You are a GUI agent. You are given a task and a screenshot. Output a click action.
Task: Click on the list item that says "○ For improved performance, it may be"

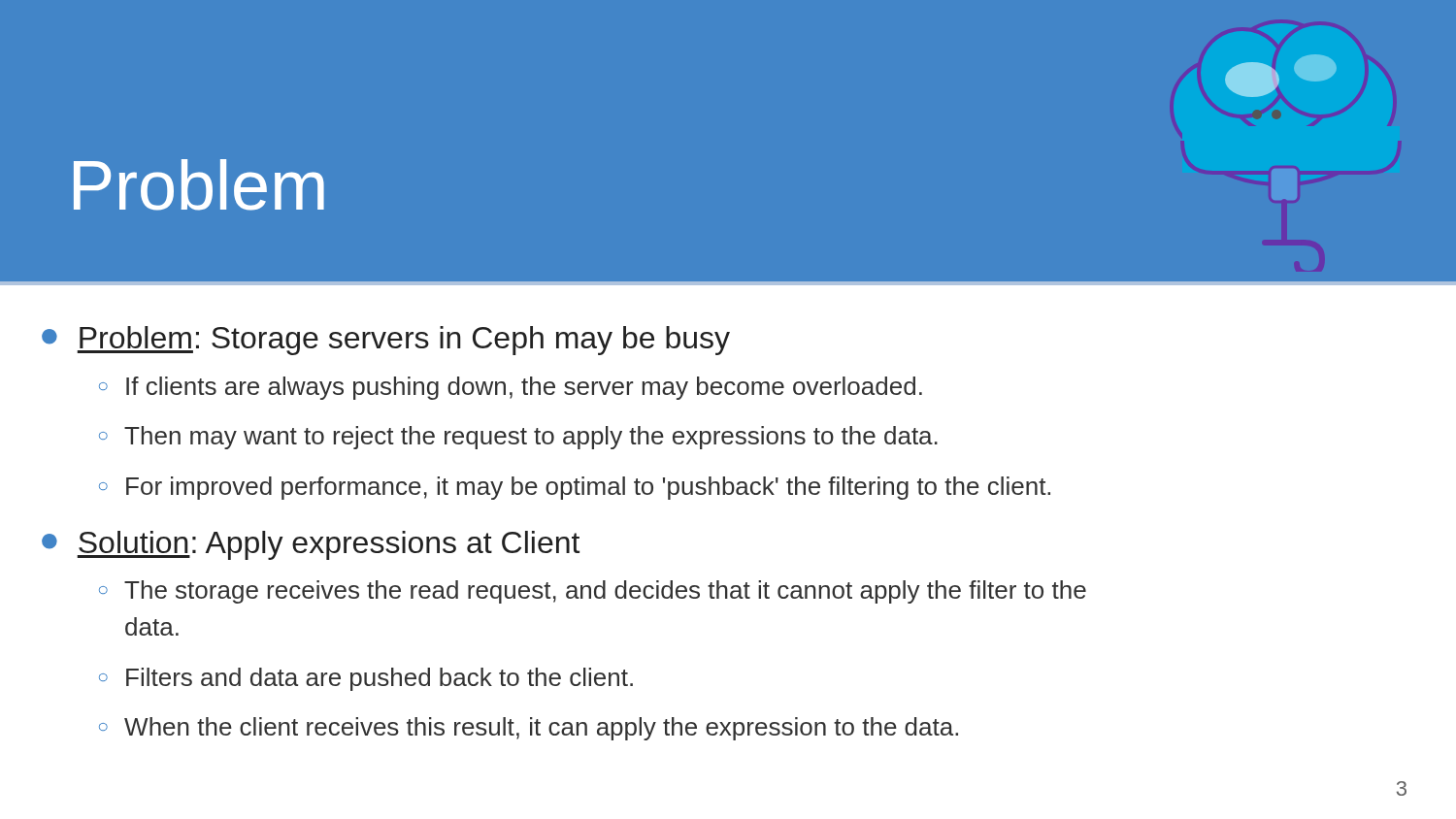(575, 487)
